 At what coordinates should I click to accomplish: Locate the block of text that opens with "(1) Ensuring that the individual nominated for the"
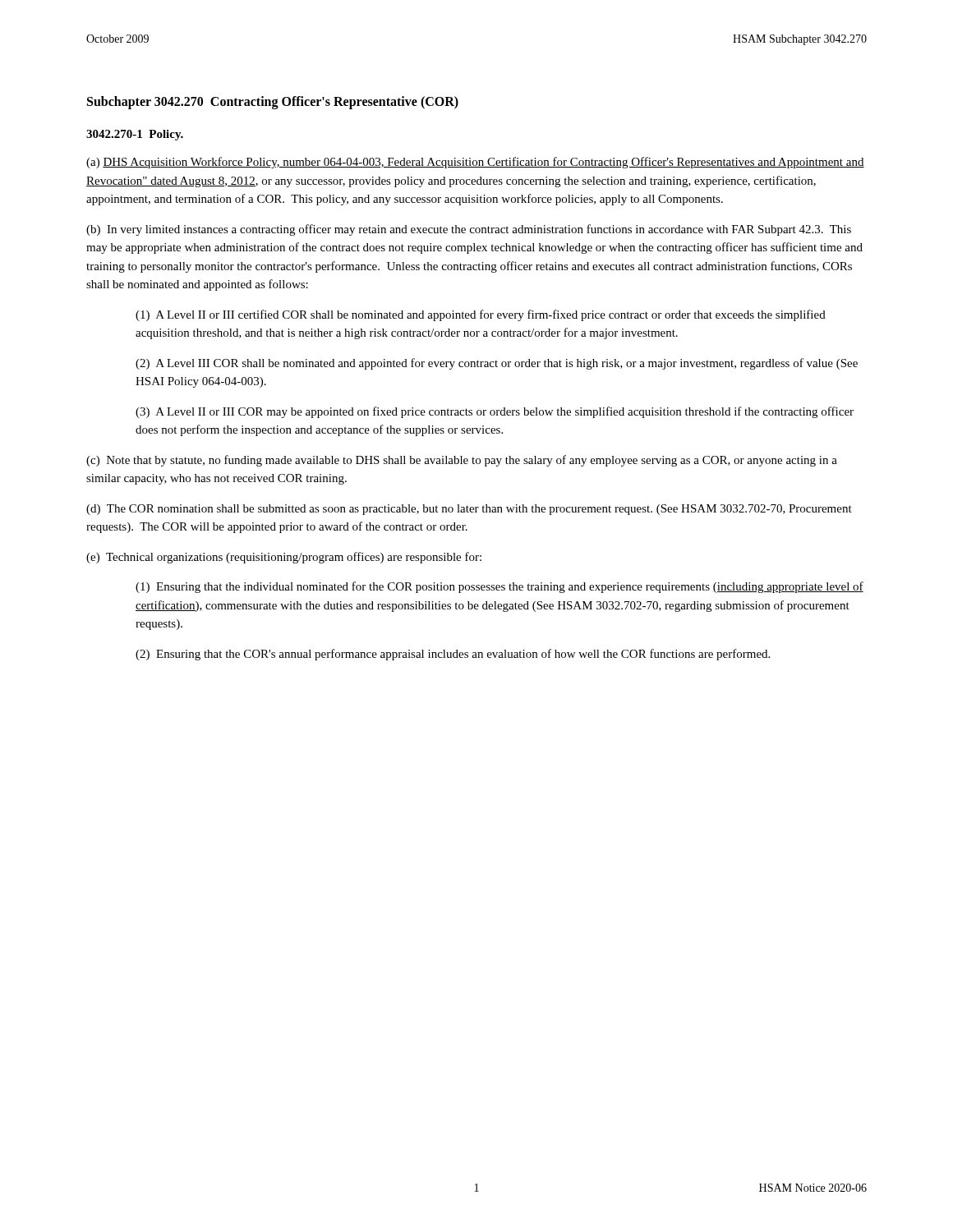coord(499,605)
